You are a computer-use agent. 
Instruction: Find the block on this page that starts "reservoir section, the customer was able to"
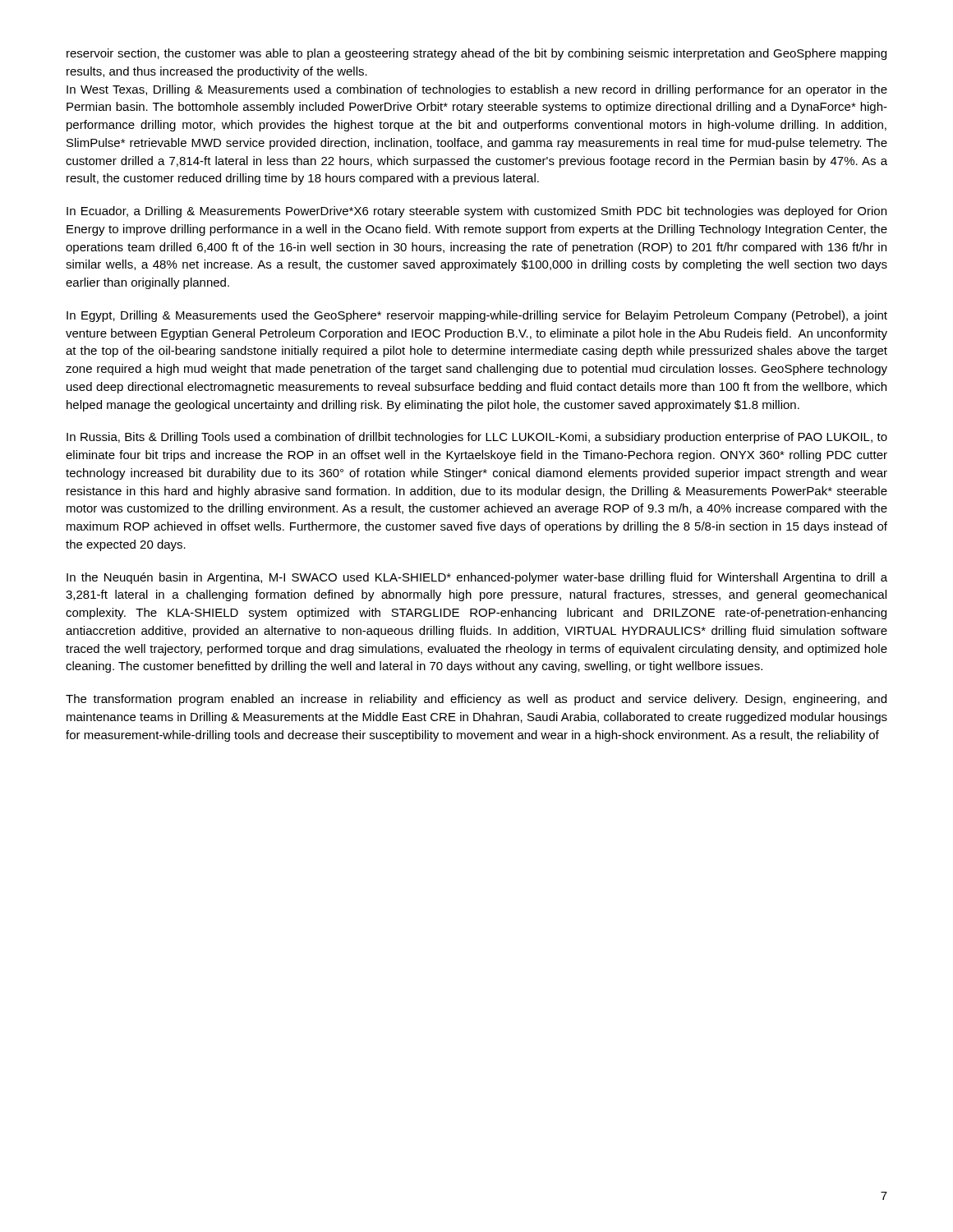tap(476, 116)
